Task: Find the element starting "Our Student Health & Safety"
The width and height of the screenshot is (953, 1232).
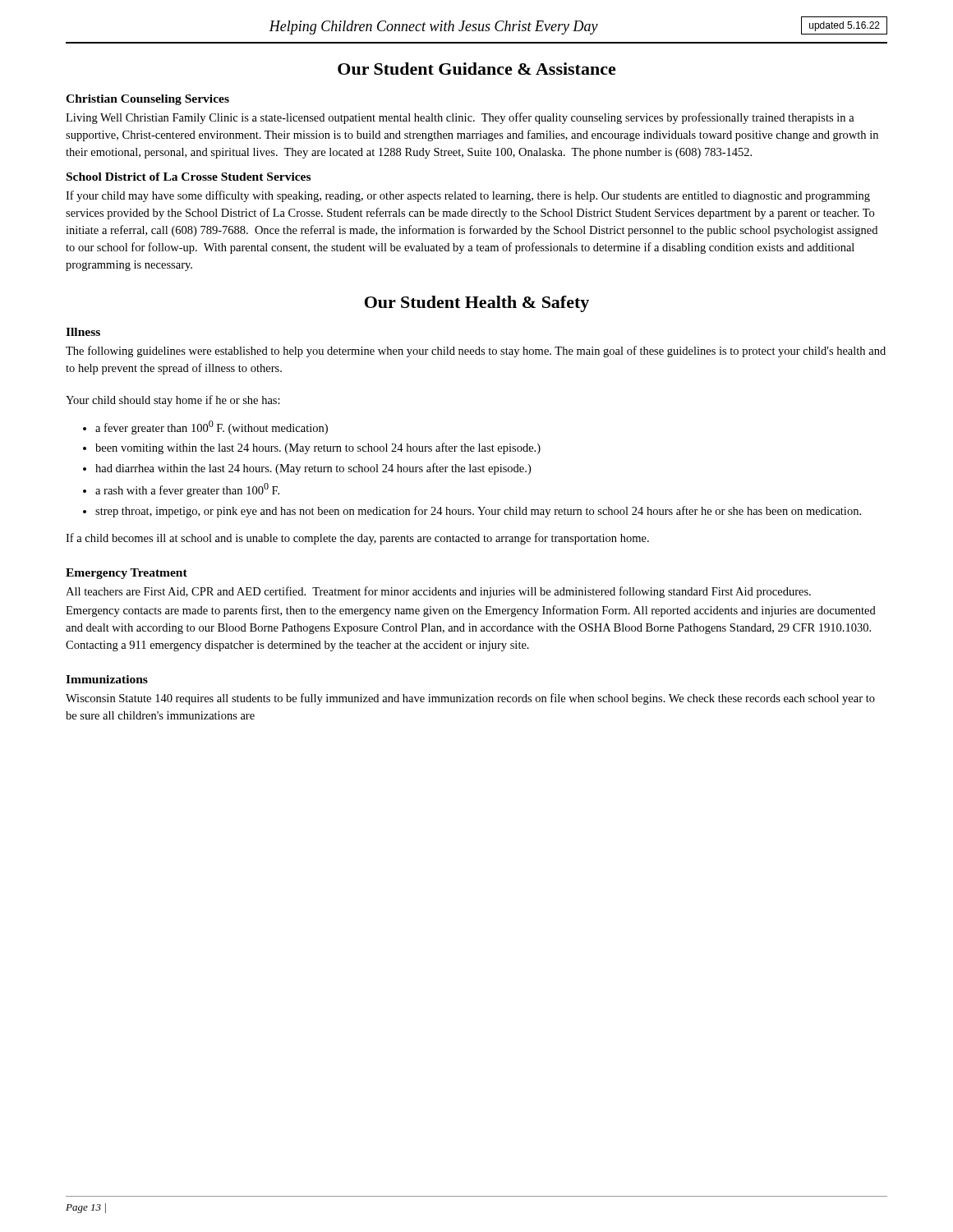Action: tap(476, 302)
